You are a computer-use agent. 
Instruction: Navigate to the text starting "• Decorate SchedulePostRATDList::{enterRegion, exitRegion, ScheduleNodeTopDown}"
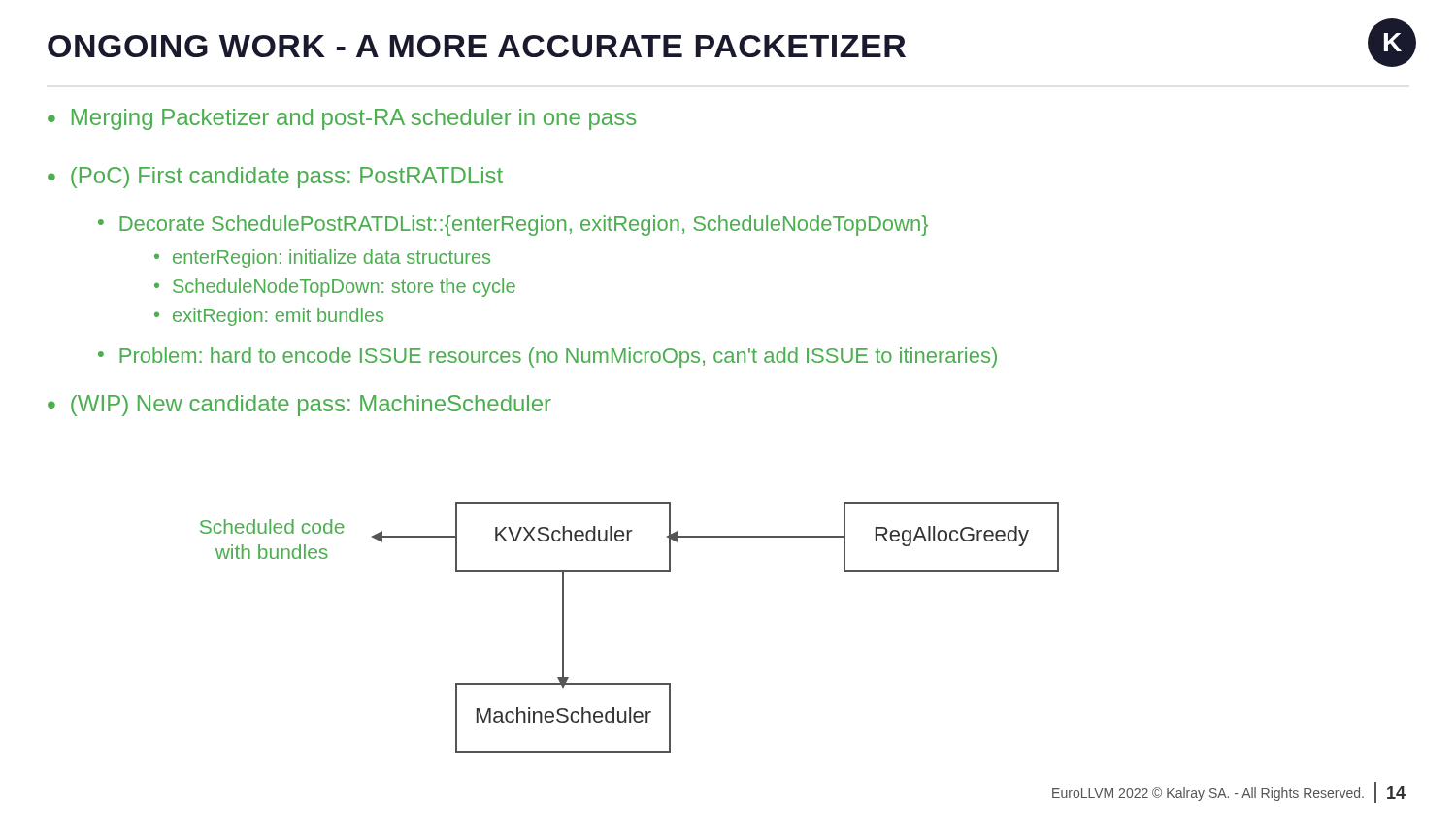[x=753, y=224]
